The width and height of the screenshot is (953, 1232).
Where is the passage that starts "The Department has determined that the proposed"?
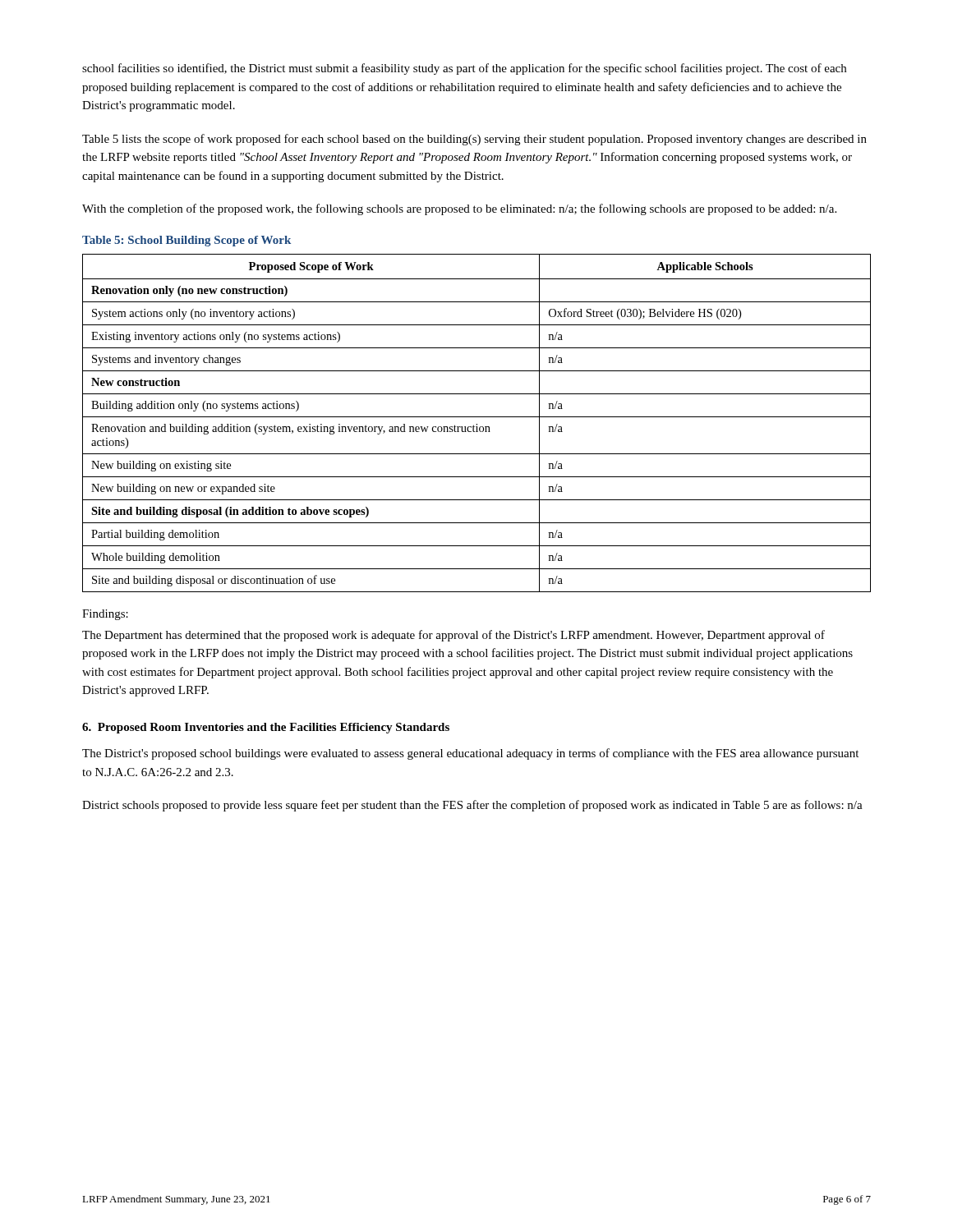(x=468, y=662)
